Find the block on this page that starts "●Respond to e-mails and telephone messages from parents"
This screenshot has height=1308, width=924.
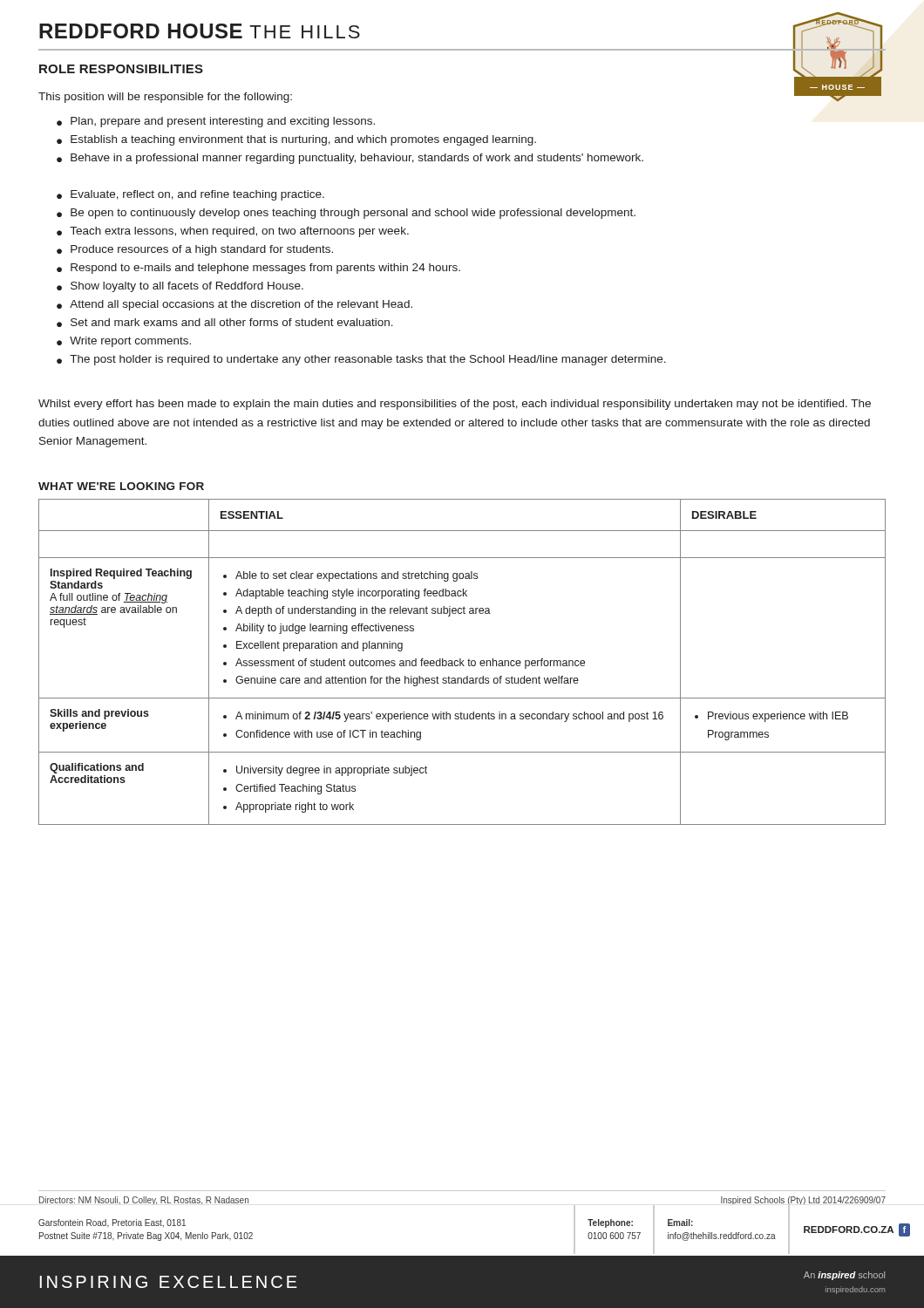(x=258, y=268)
